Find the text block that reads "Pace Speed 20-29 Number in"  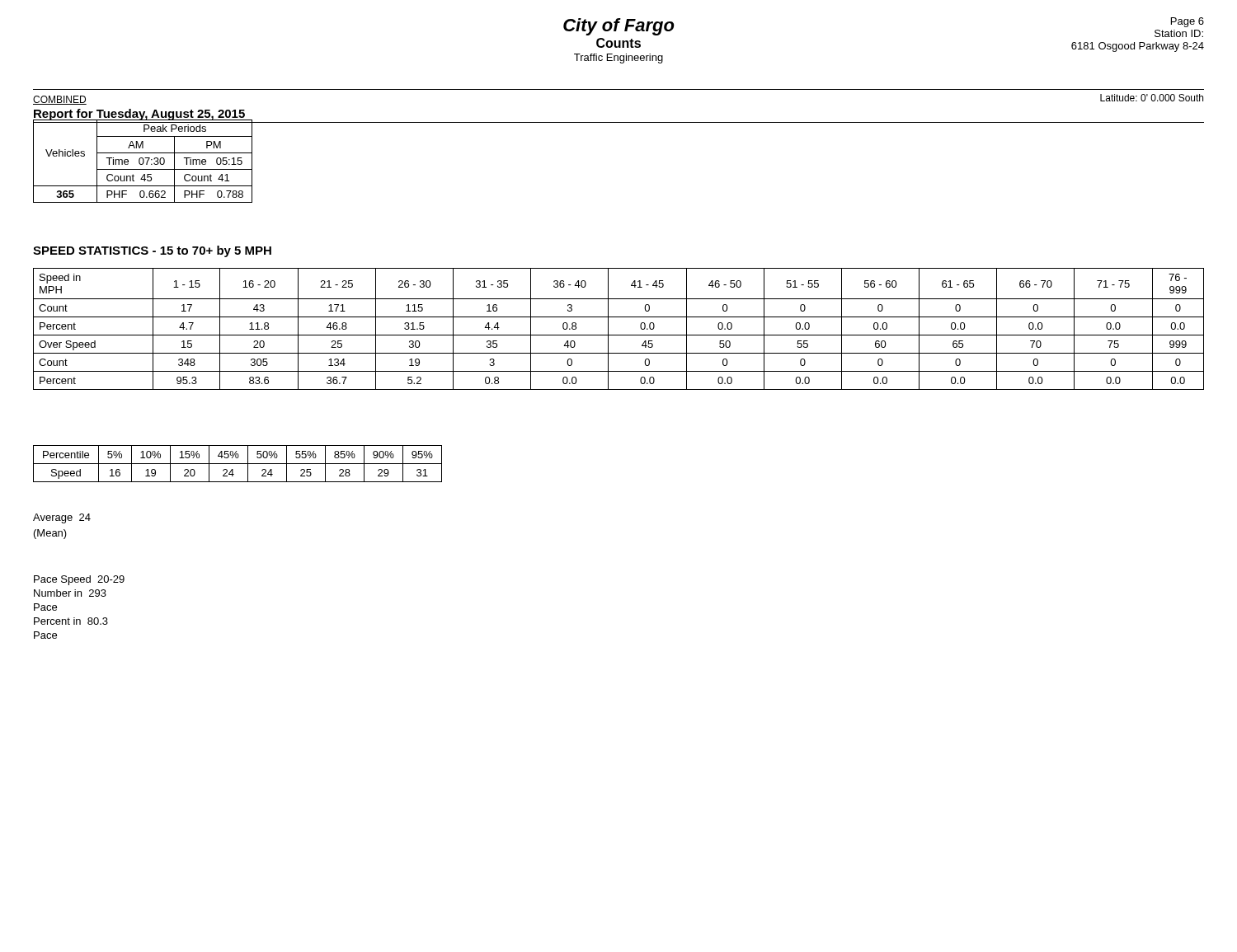point(79,607)
